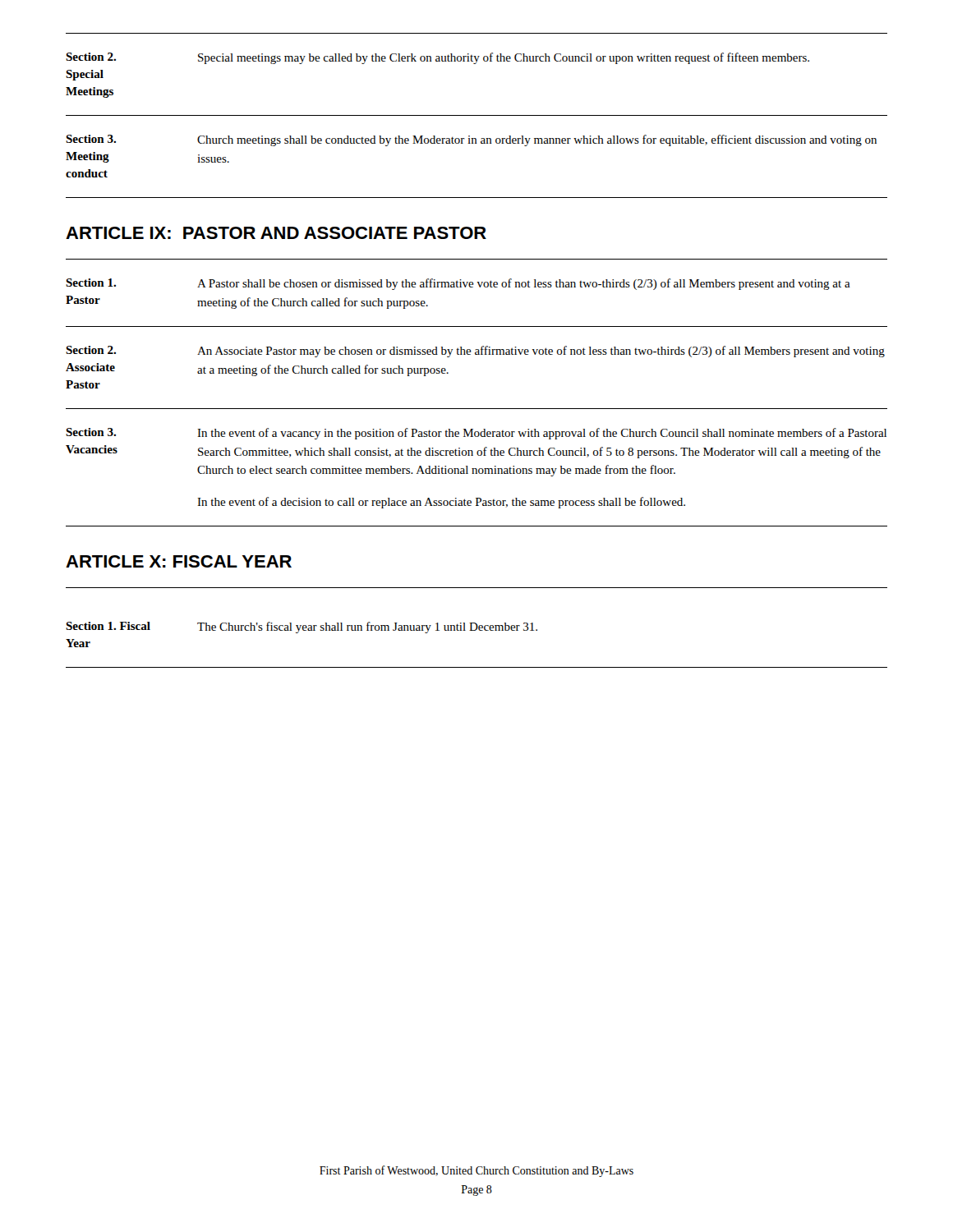This screenshot has height=1232, width=953.
Task: Where does it say "ARTICLE IX: PASTOR AND ASSOCIATE PASTOR"?
Action: pos(476,233)
